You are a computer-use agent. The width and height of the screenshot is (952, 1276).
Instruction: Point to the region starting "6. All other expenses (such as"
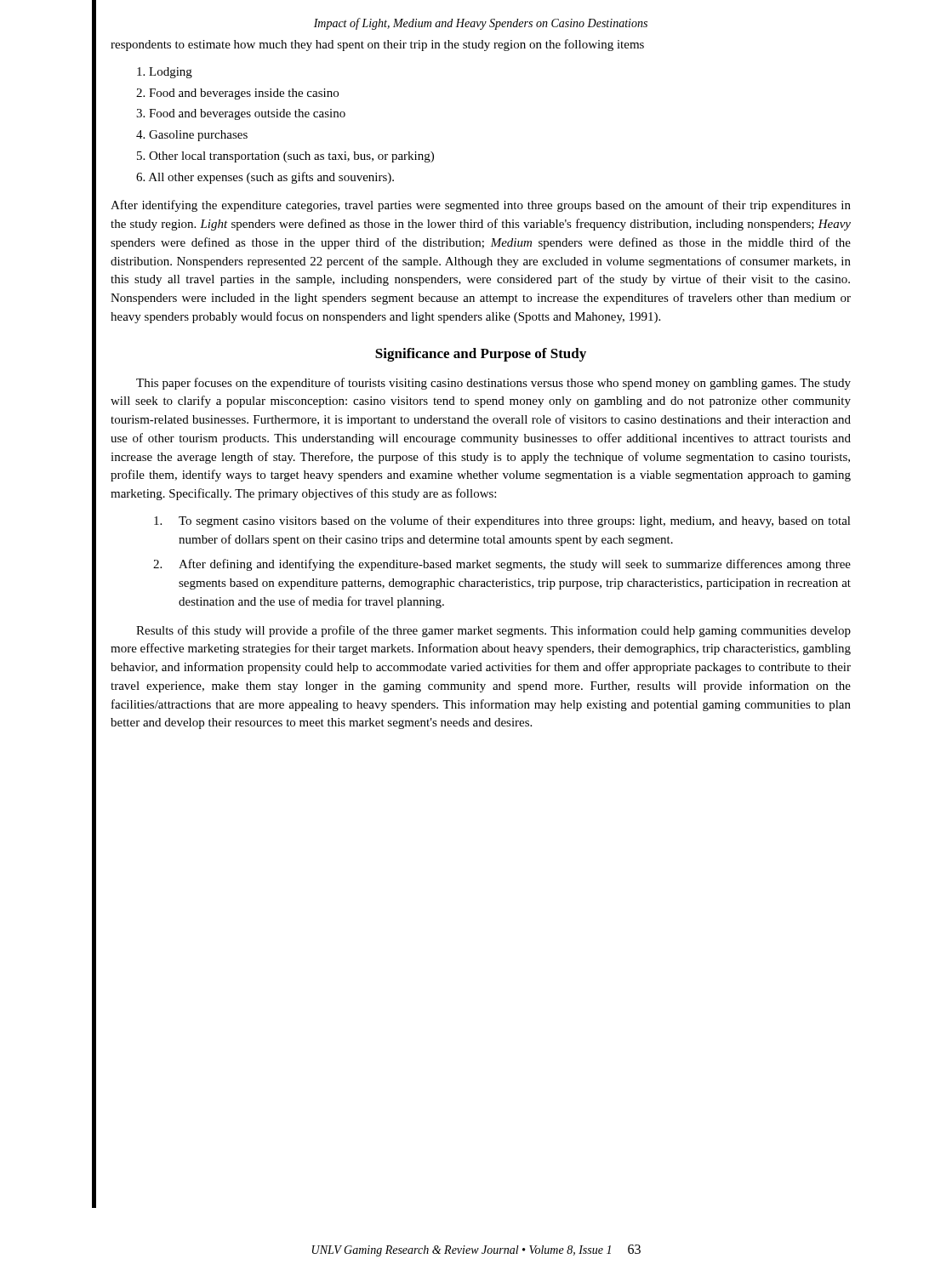266,177
